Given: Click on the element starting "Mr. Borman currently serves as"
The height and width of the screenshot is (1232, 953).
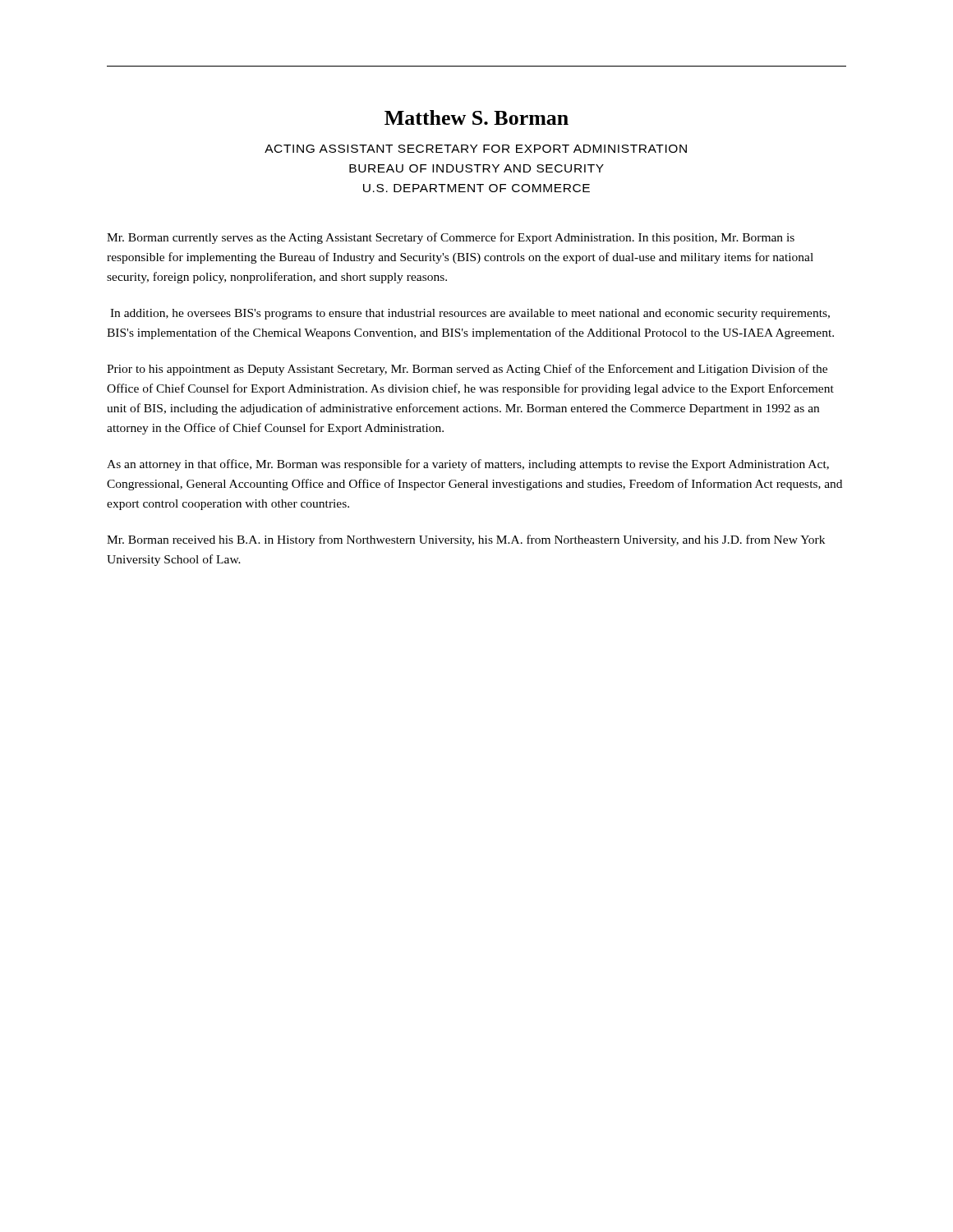Looking at the screenshot, I should [x=460, y=257].
